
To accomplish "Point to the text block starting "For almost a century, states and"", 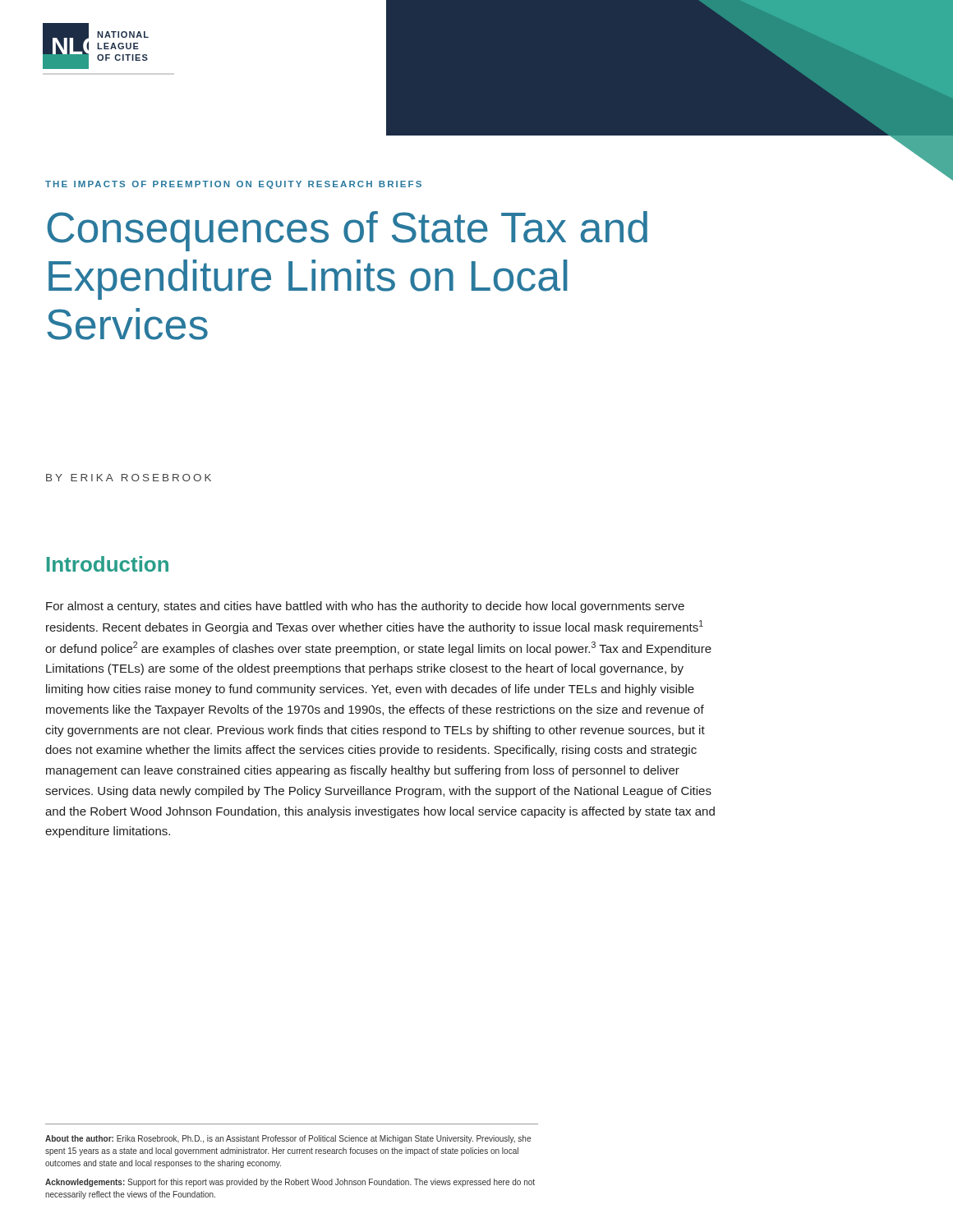I will (x=381, y=719).
